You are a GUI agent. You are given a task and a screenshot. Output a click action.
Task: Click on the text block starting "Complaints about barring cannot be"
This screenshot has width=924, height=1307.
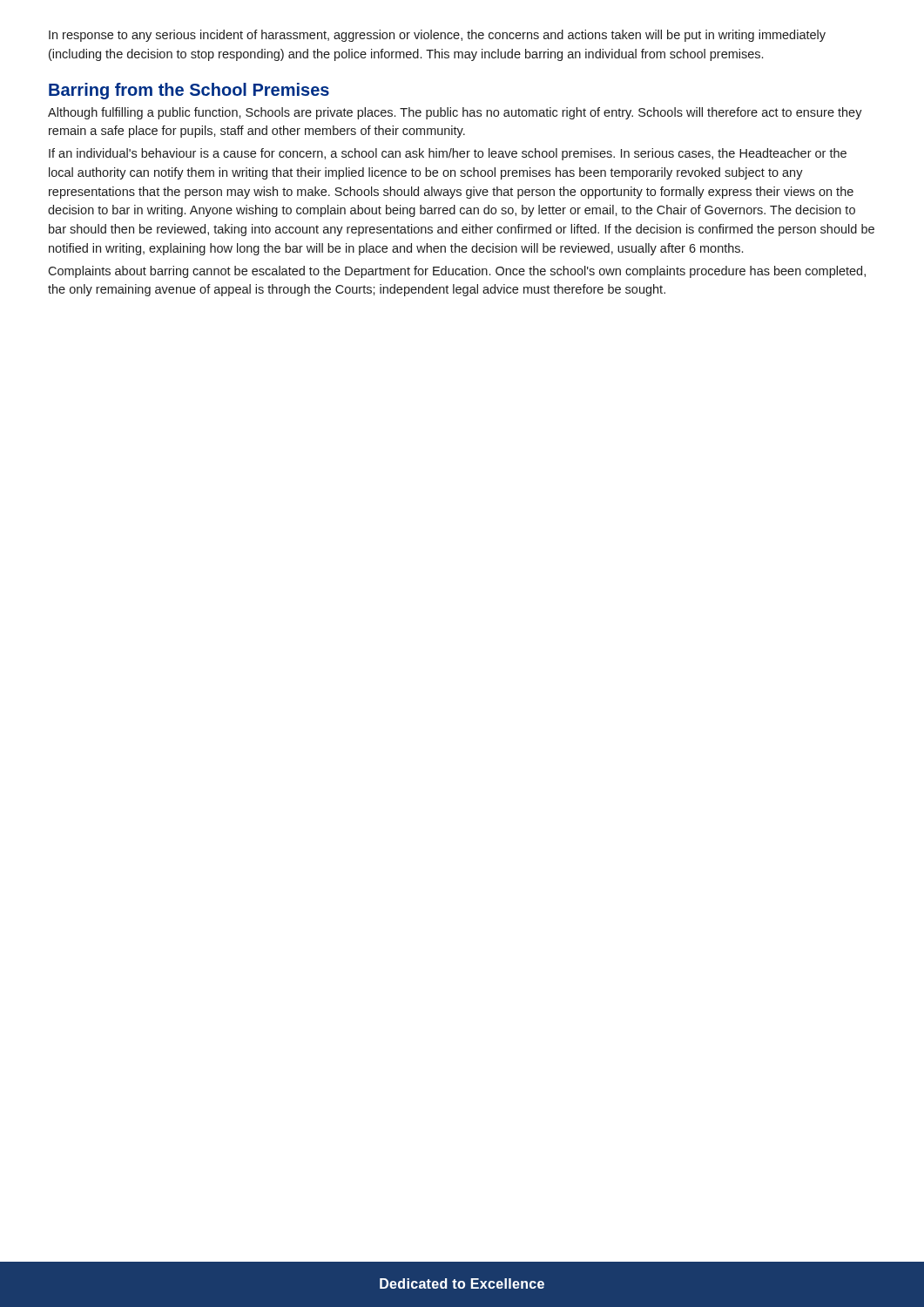457,280
